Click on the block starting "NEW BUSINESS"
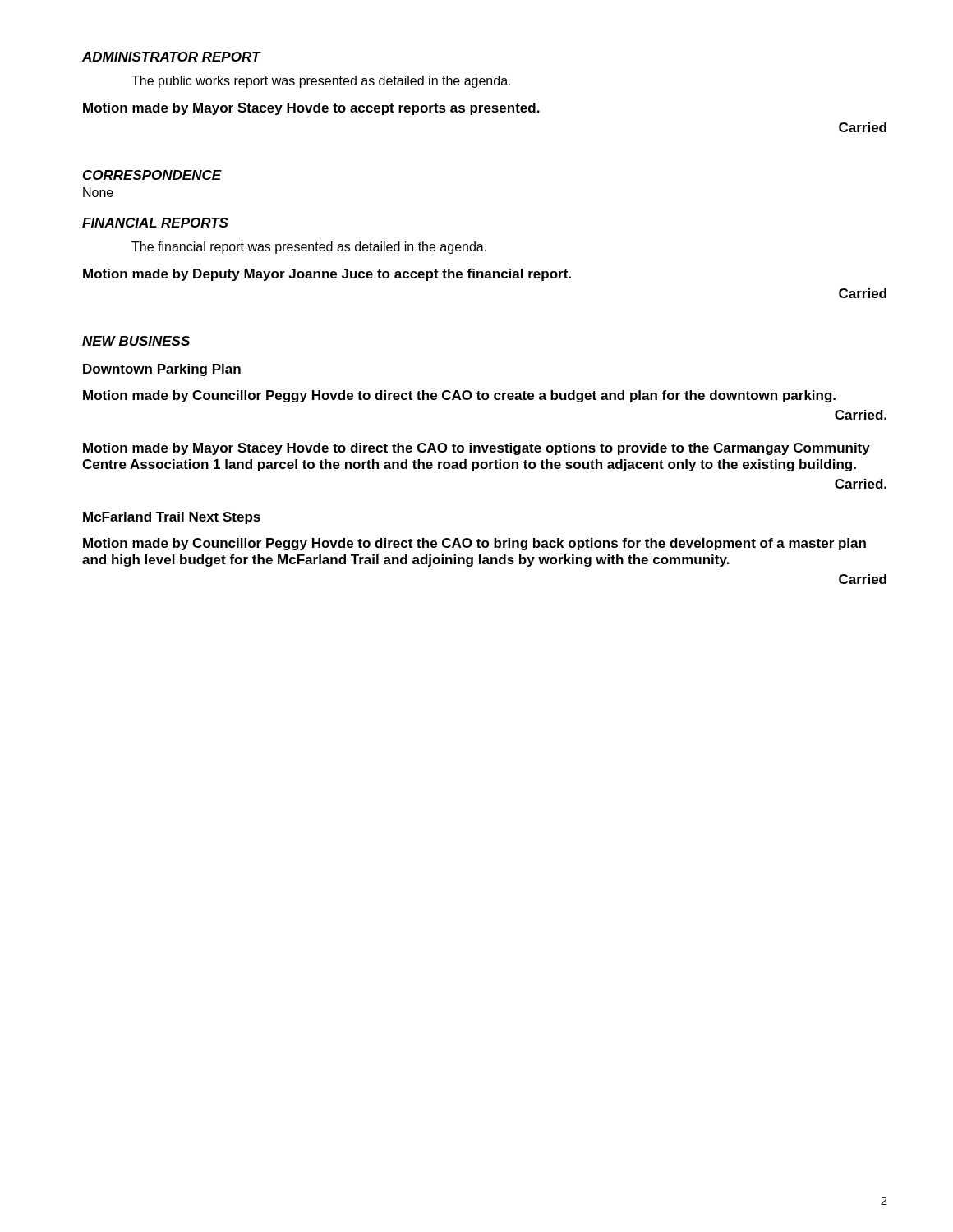The width and height of the screenshot is (953, 1232). (x=136, y=341)
